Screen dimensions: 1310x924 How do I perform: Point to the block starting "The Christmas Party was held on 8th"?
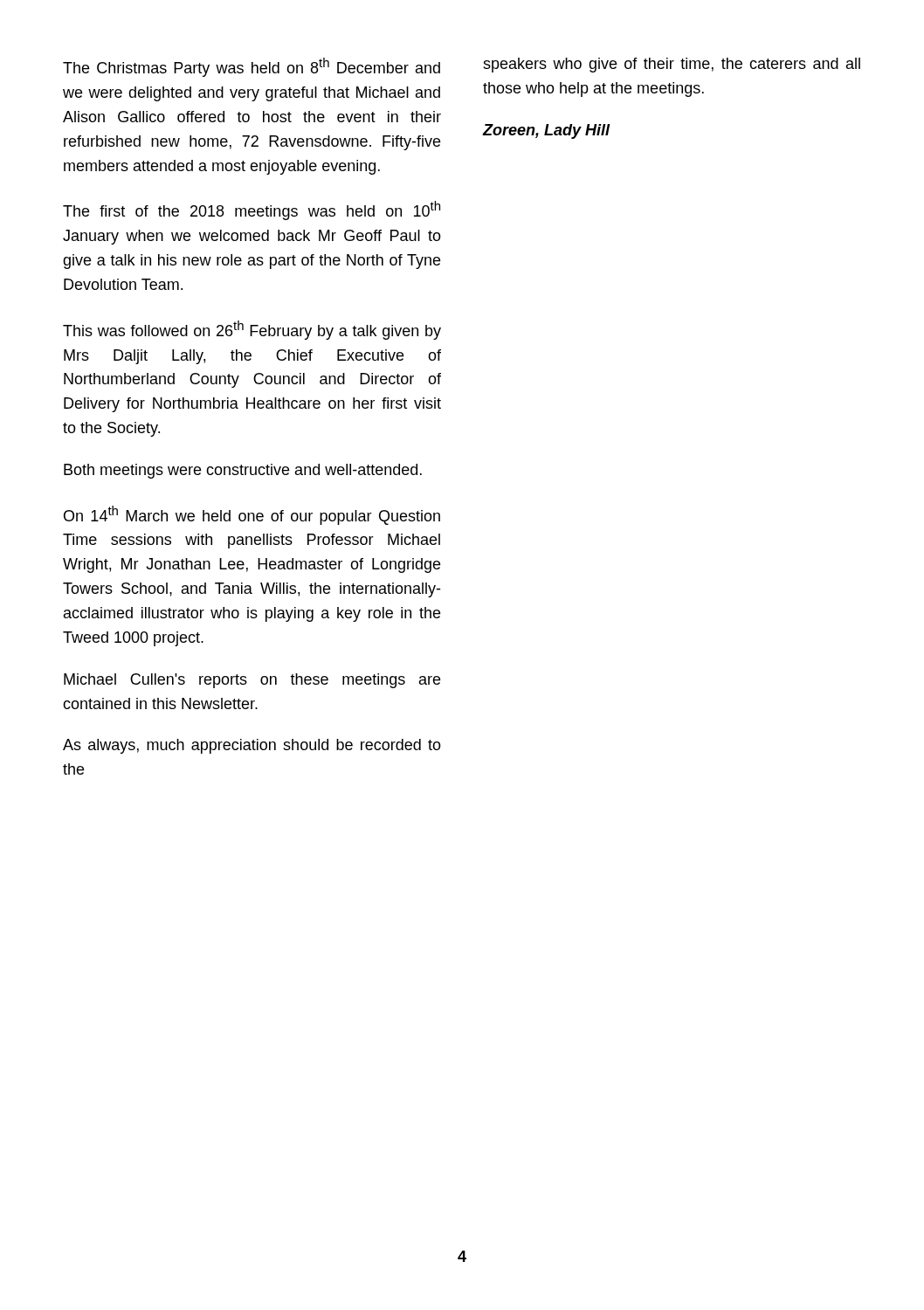pos(252,417)
